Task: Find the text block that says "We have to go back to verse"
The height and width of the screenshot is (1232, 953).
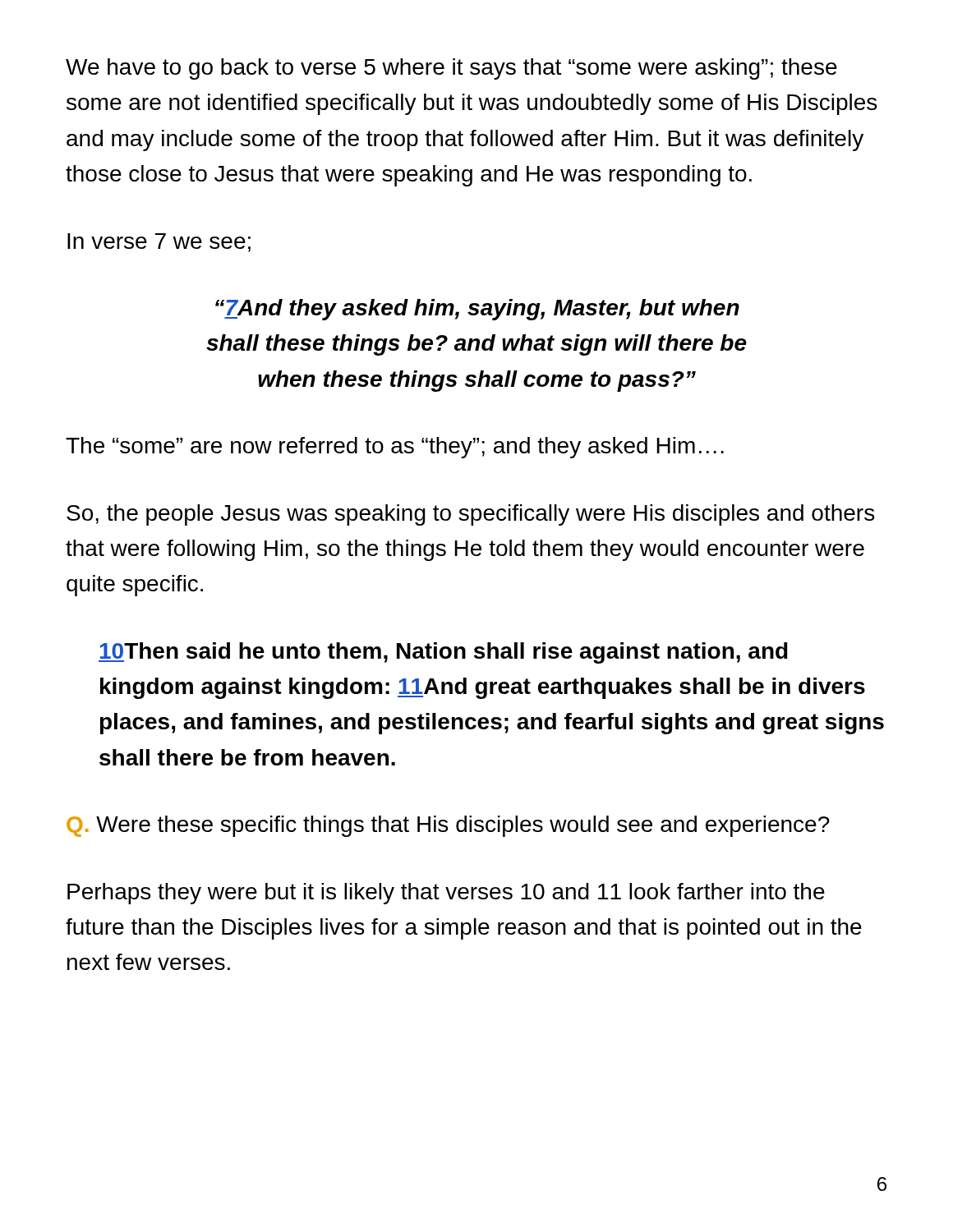Action: (x=472, y=120)
